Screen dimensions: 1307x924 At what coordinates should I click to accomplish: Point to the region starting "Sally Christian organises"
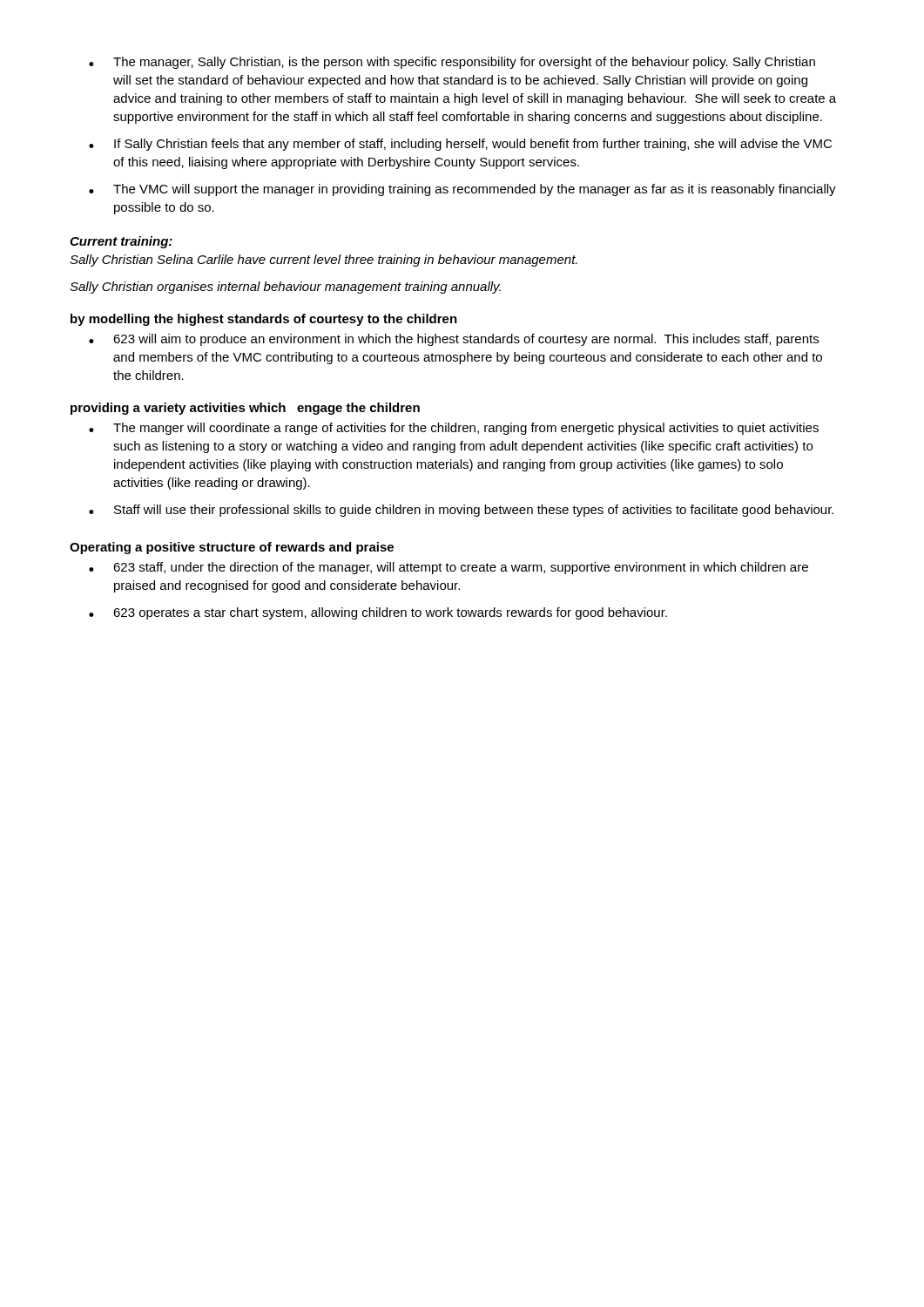coord(286,286)
